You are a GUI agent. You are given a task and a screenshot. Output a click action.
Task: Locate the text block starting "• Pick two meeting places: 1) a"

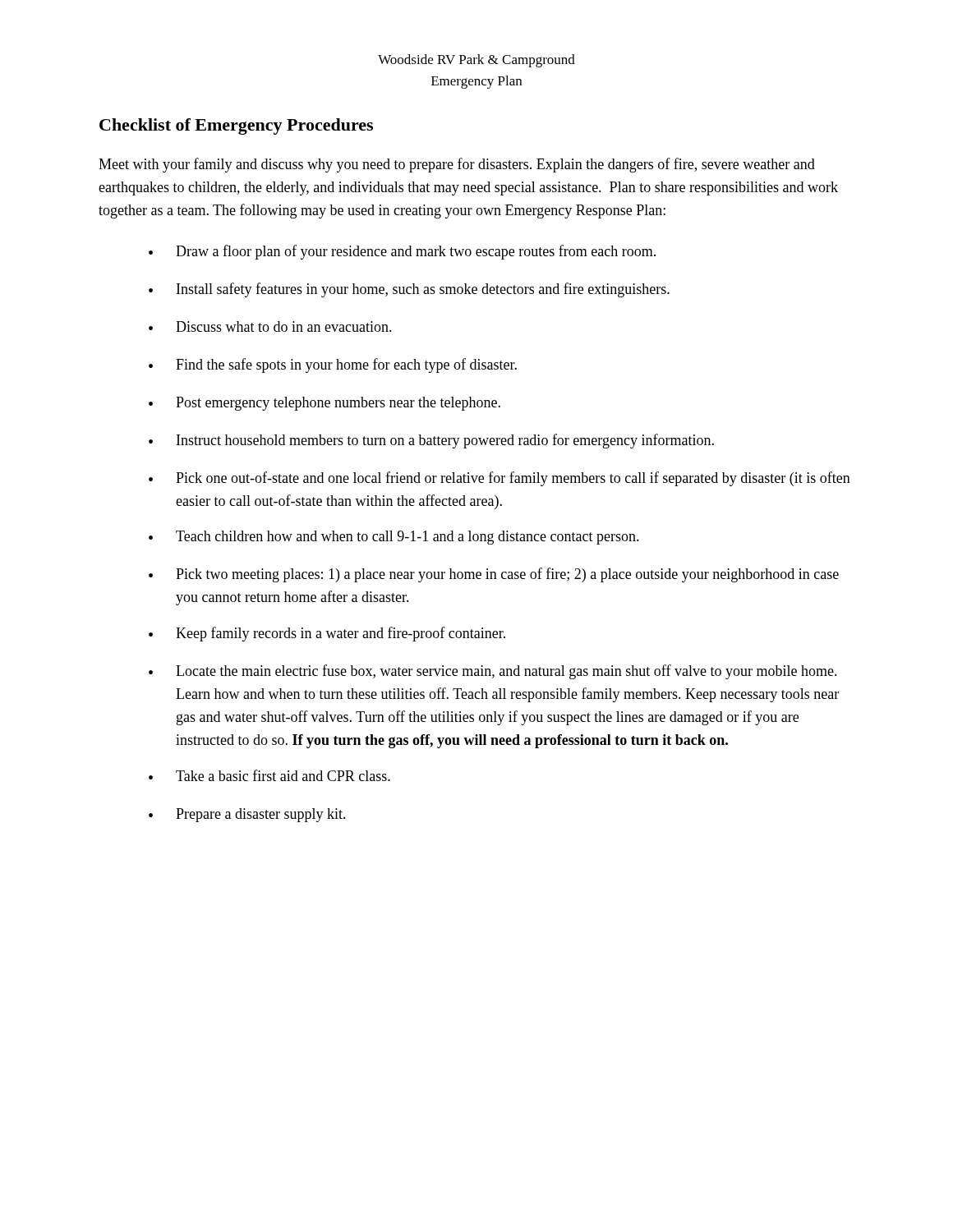(501, 587)
